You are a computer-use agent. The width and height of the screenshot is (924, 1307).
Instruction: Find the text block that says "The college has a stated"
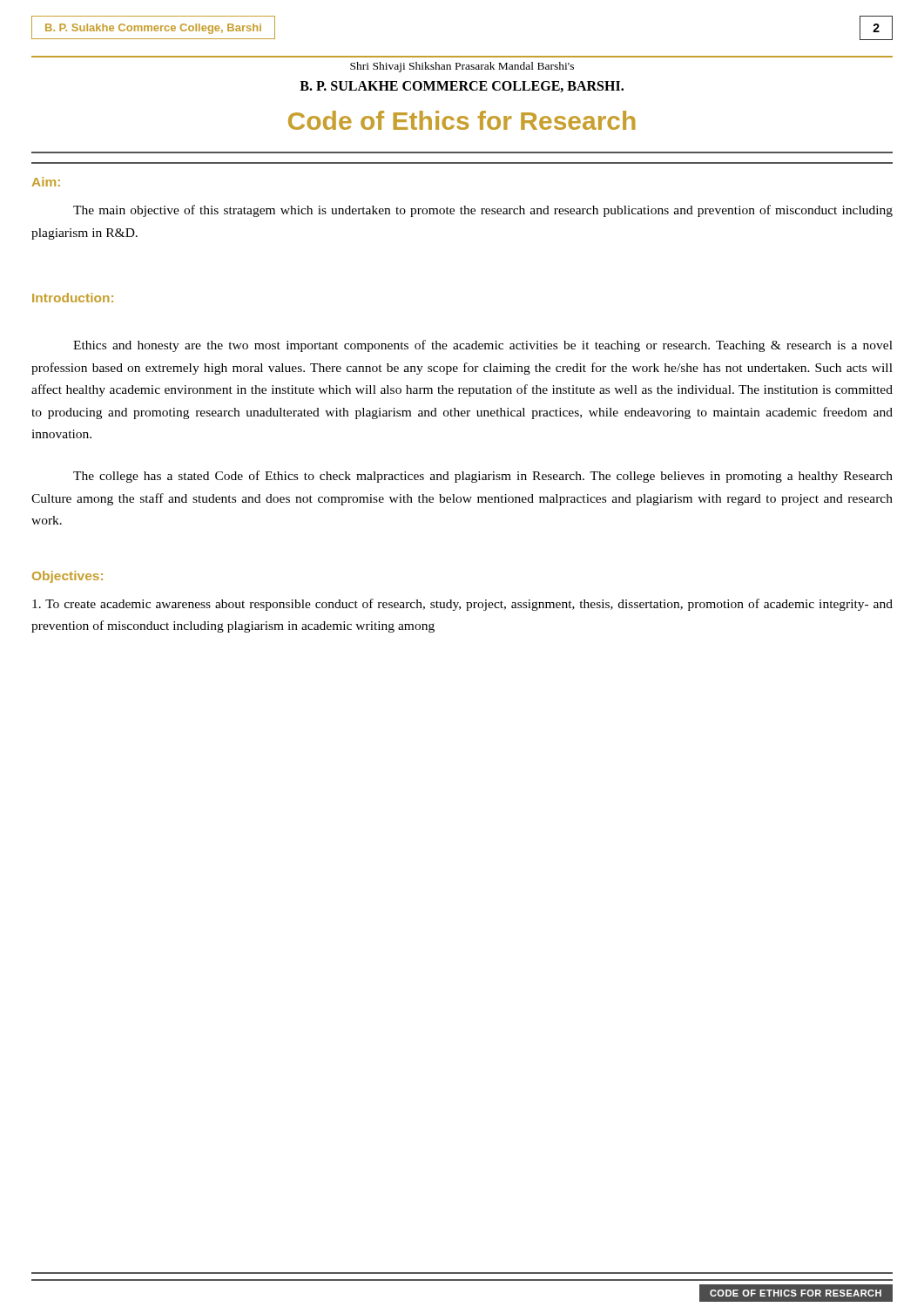tap(462, 498)
